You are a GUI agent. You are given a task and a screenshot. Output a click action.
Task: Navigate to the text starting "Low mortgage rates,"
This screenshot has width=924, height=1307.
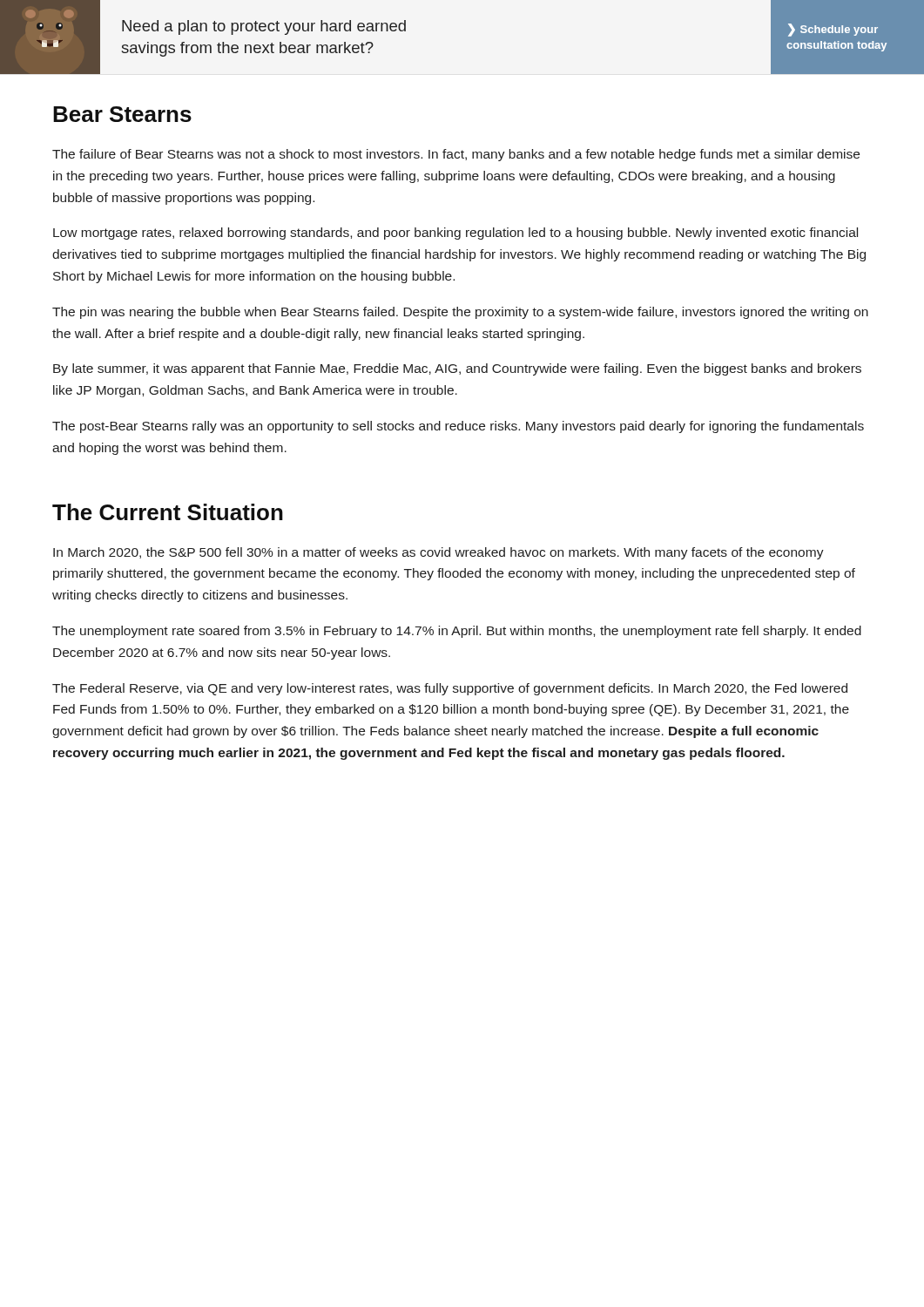462,255
